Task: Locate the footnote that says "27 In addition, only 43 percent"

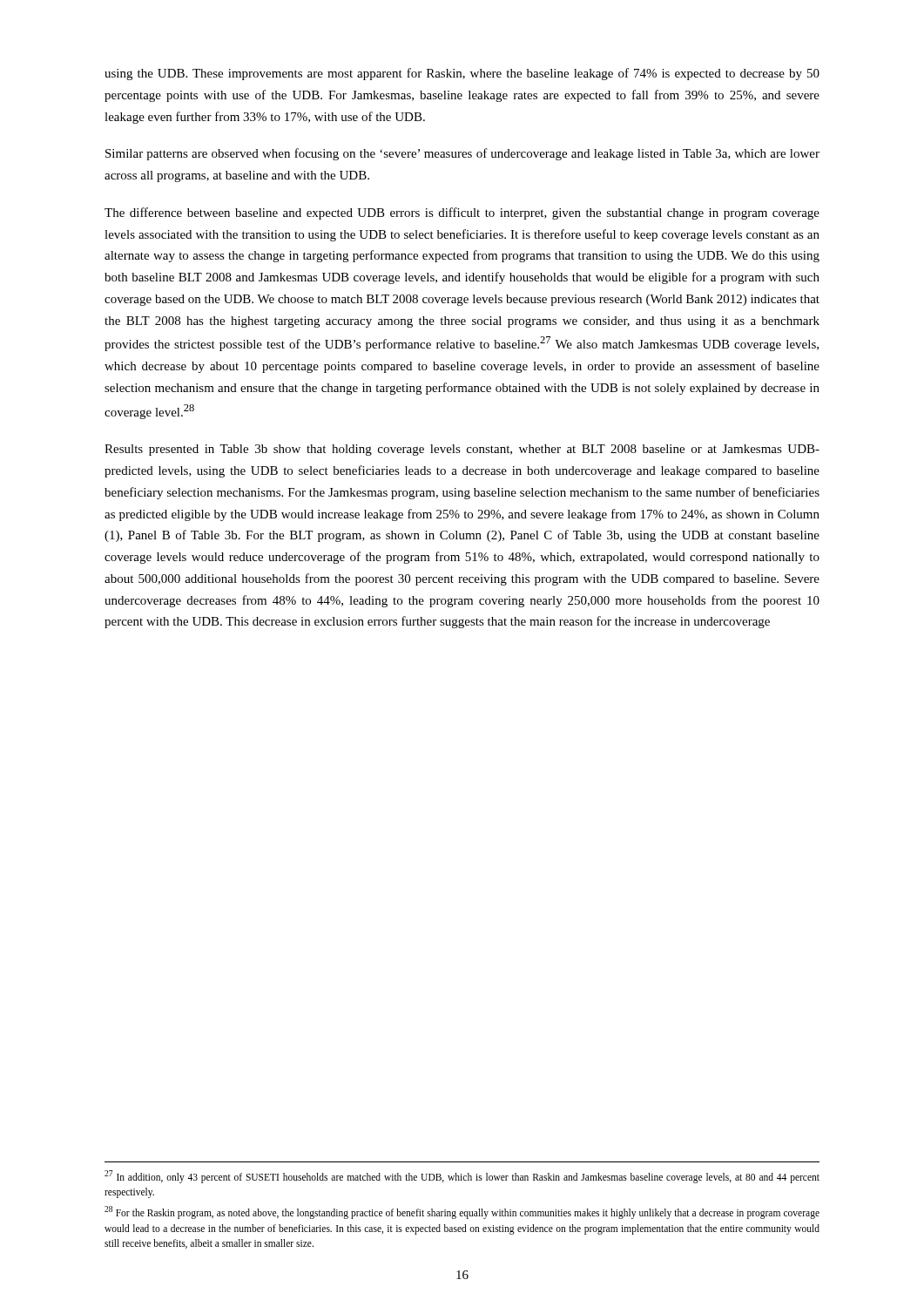Action: tap(462, 1183)
